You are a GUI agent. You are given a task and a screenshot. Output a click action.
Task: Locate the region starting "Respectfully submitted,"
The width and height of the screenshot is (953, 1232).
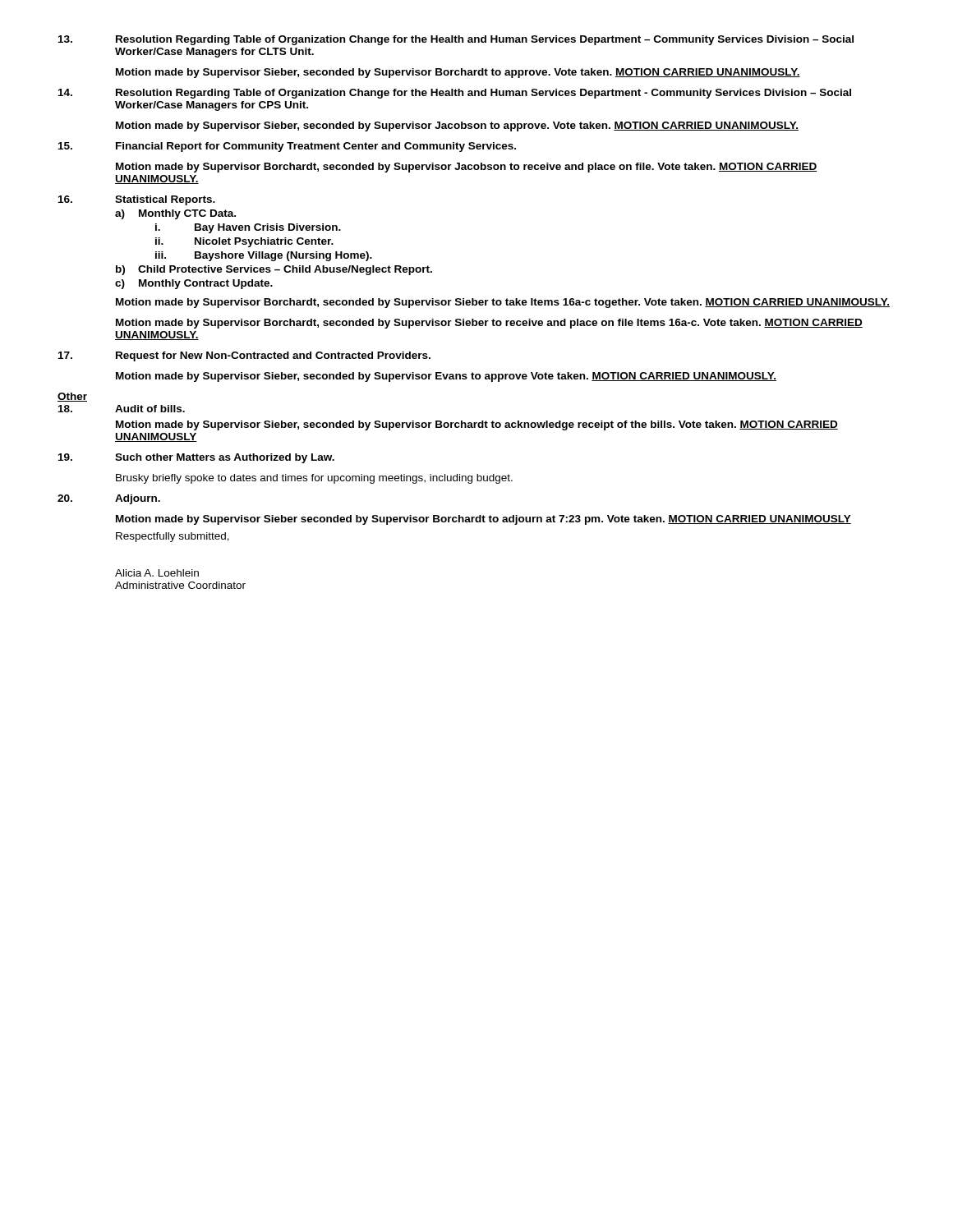tap(172, 536)
